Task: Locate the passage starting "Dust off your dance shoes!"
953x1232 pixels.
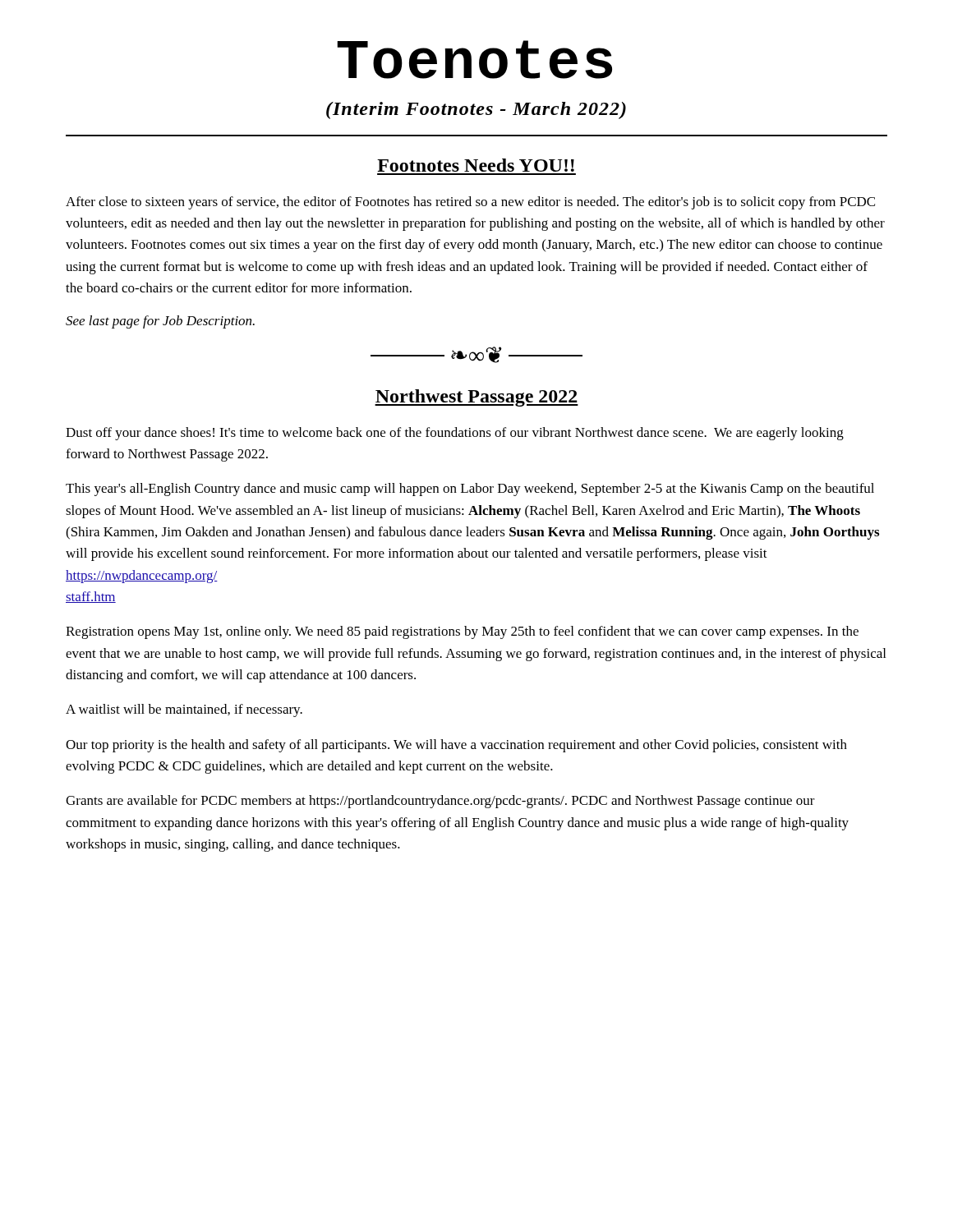Action: [455, 443]
